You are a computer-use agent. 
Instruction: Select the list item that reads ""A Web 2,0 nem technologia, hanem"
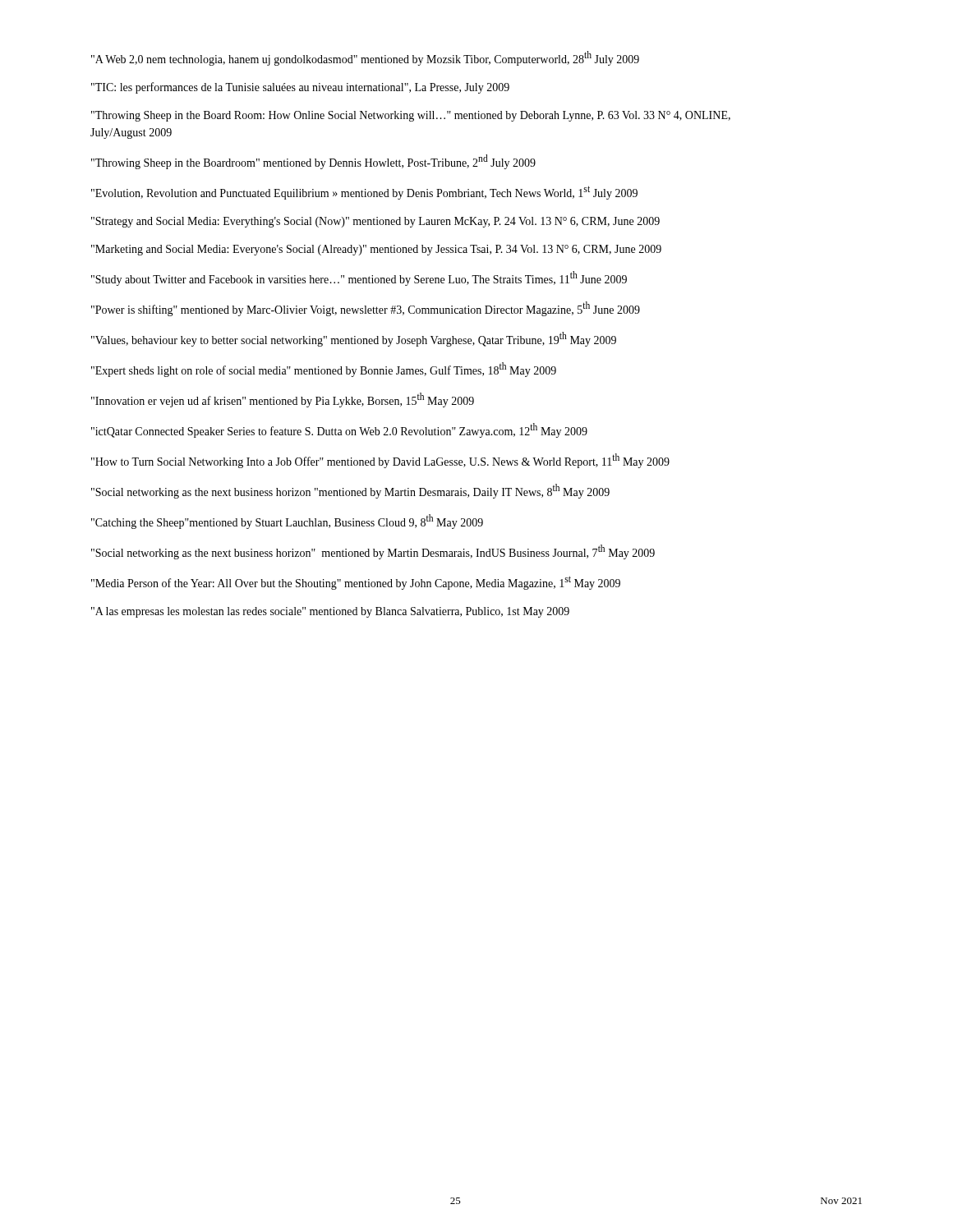[365, 58]
